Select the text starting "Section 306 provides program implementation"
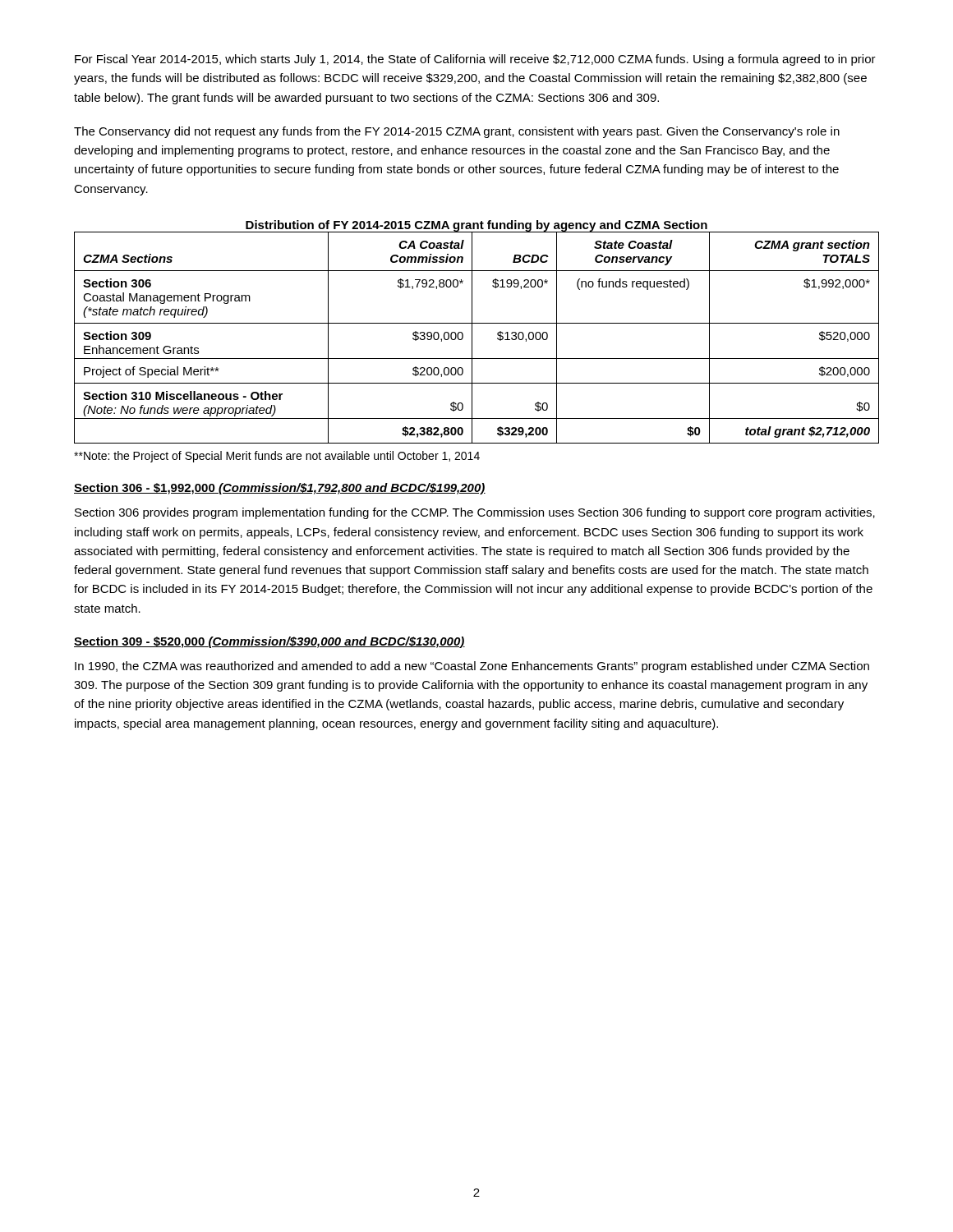 [475, 560]
